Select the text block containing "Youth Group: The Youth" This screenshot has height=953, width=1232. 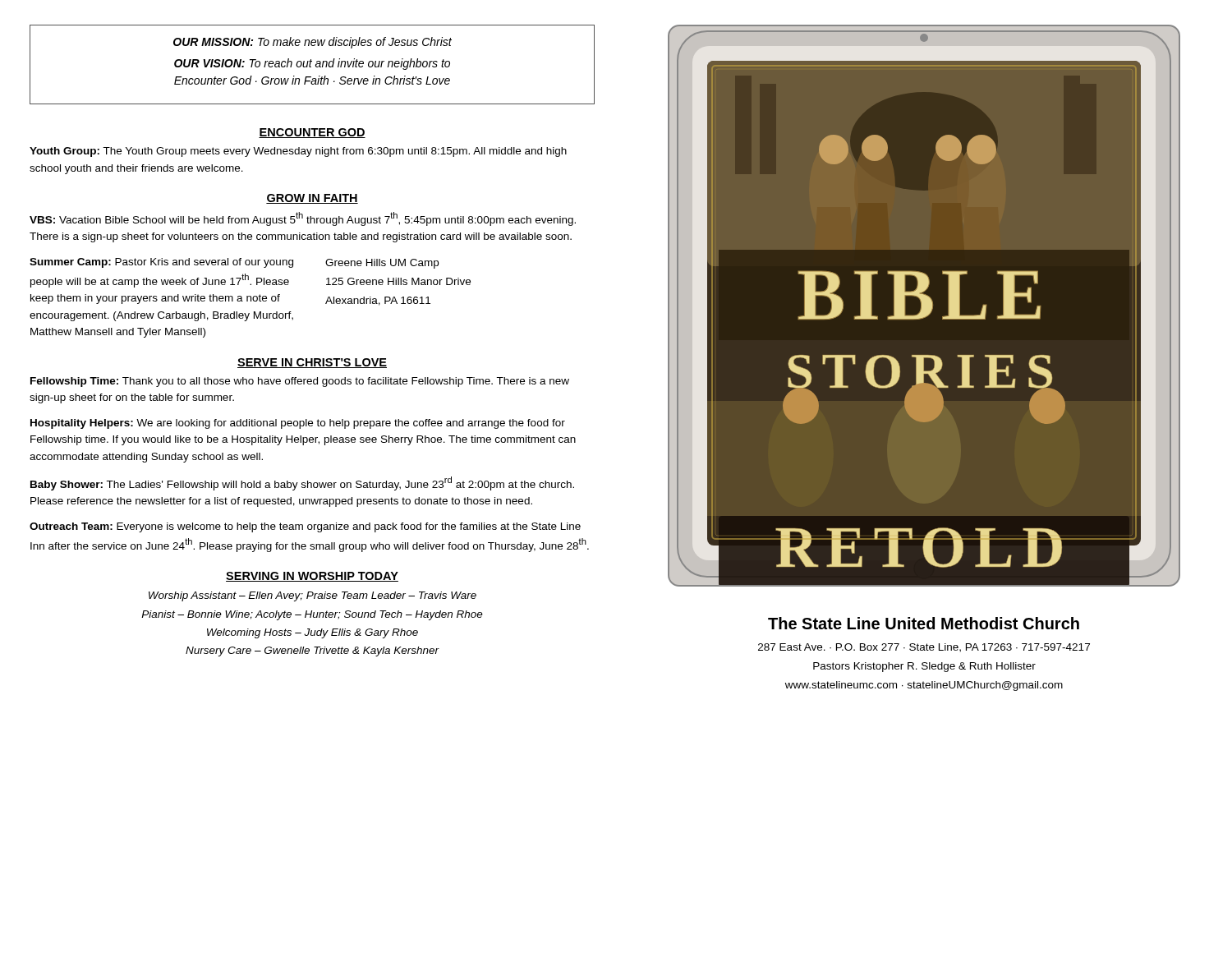298,159
